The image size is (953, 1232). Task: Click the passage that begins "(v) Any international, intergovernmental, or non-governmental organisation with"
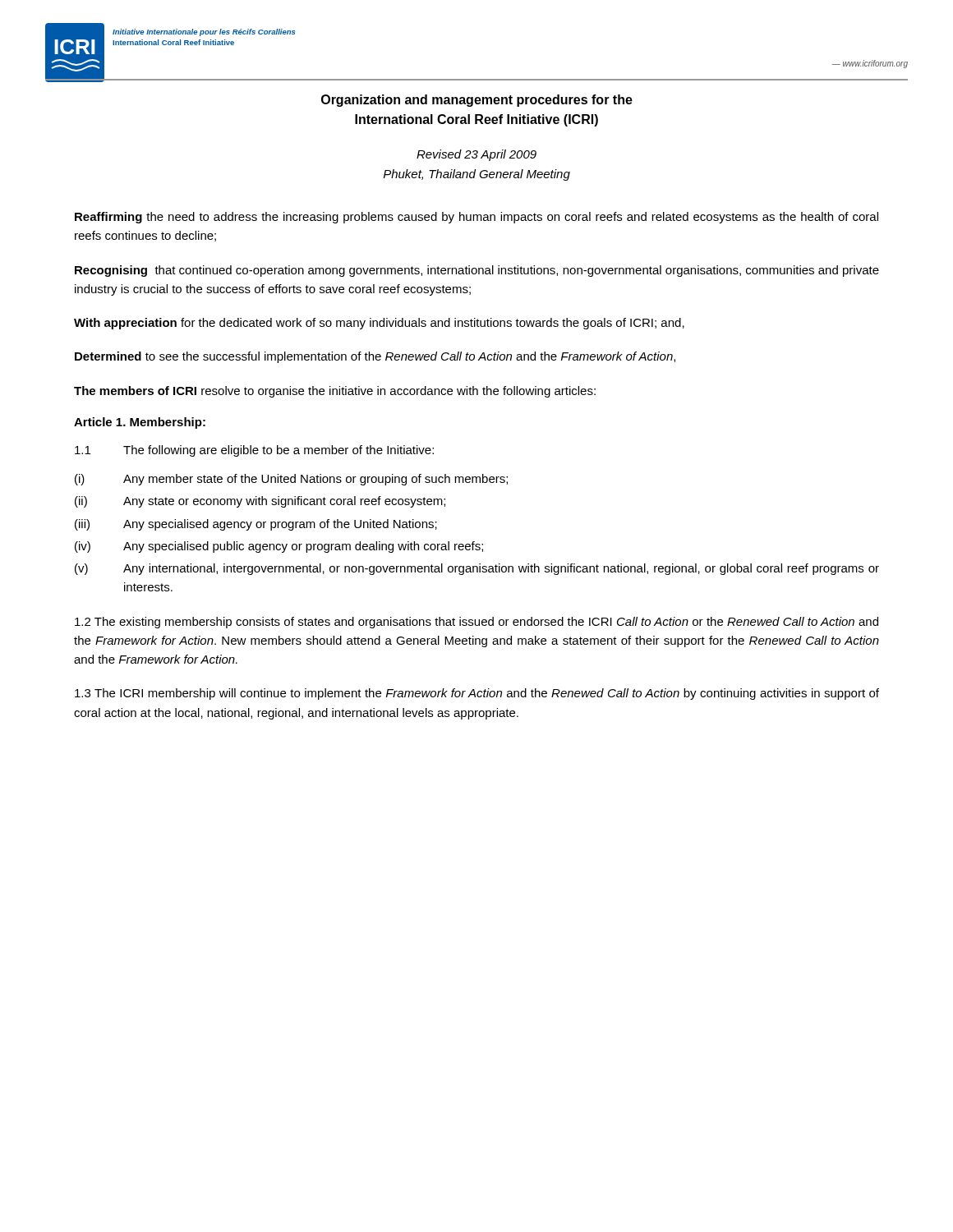coord(476,578)
